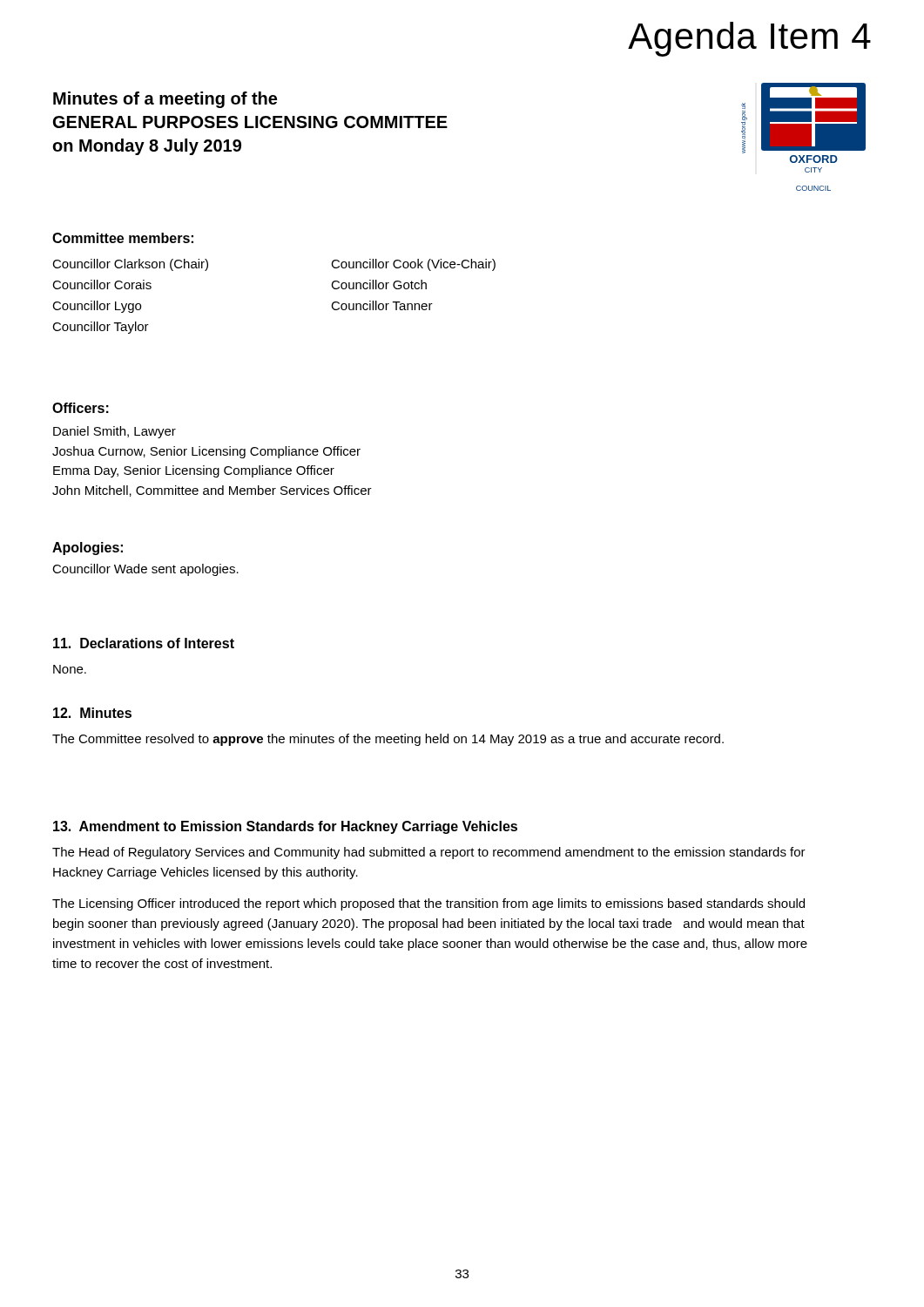Select the logo
Screen dimensions: 1307x924
tap(804, 137)
